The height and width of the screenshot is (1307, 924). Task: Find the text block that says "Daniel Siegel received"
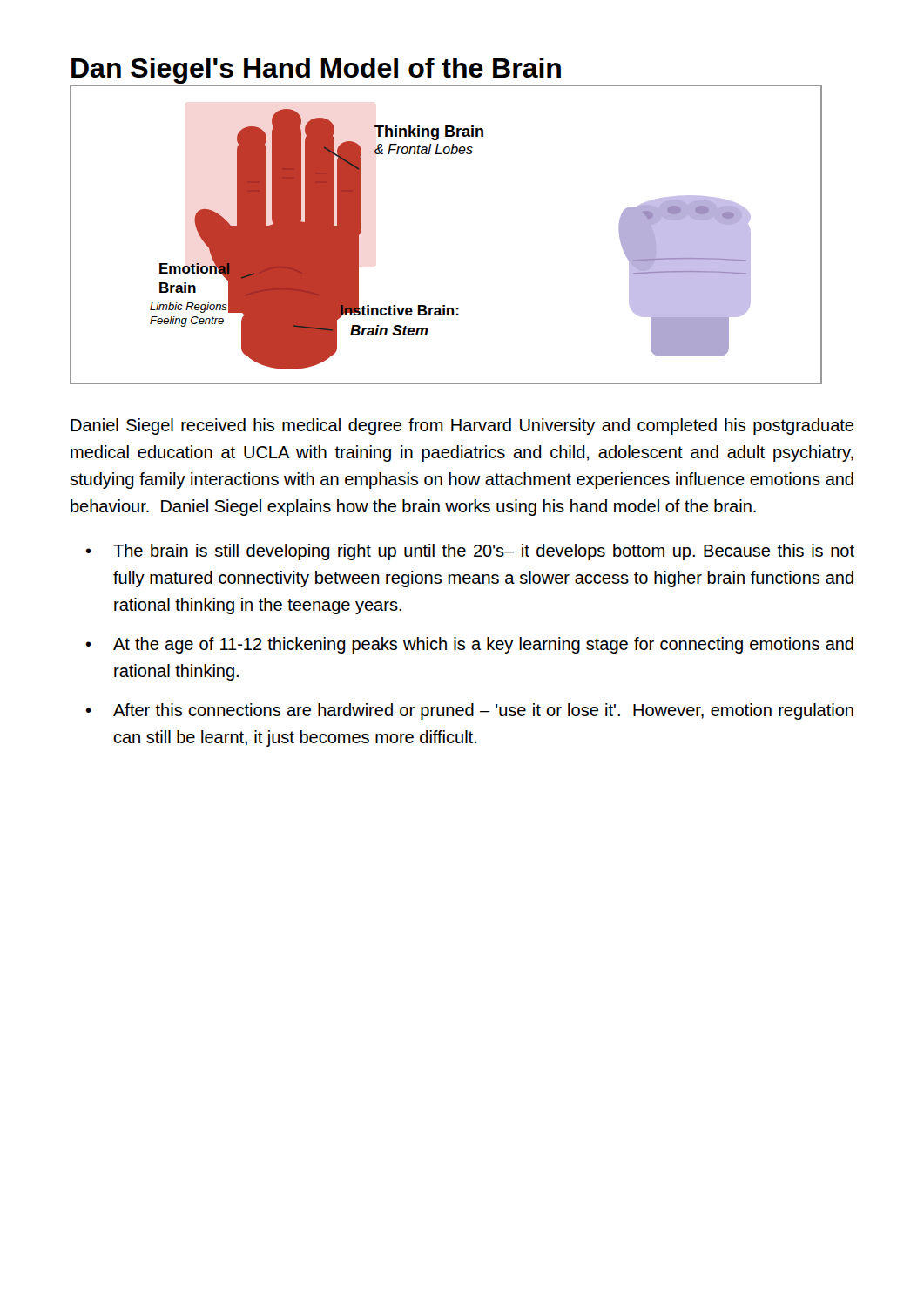point(462,466)
